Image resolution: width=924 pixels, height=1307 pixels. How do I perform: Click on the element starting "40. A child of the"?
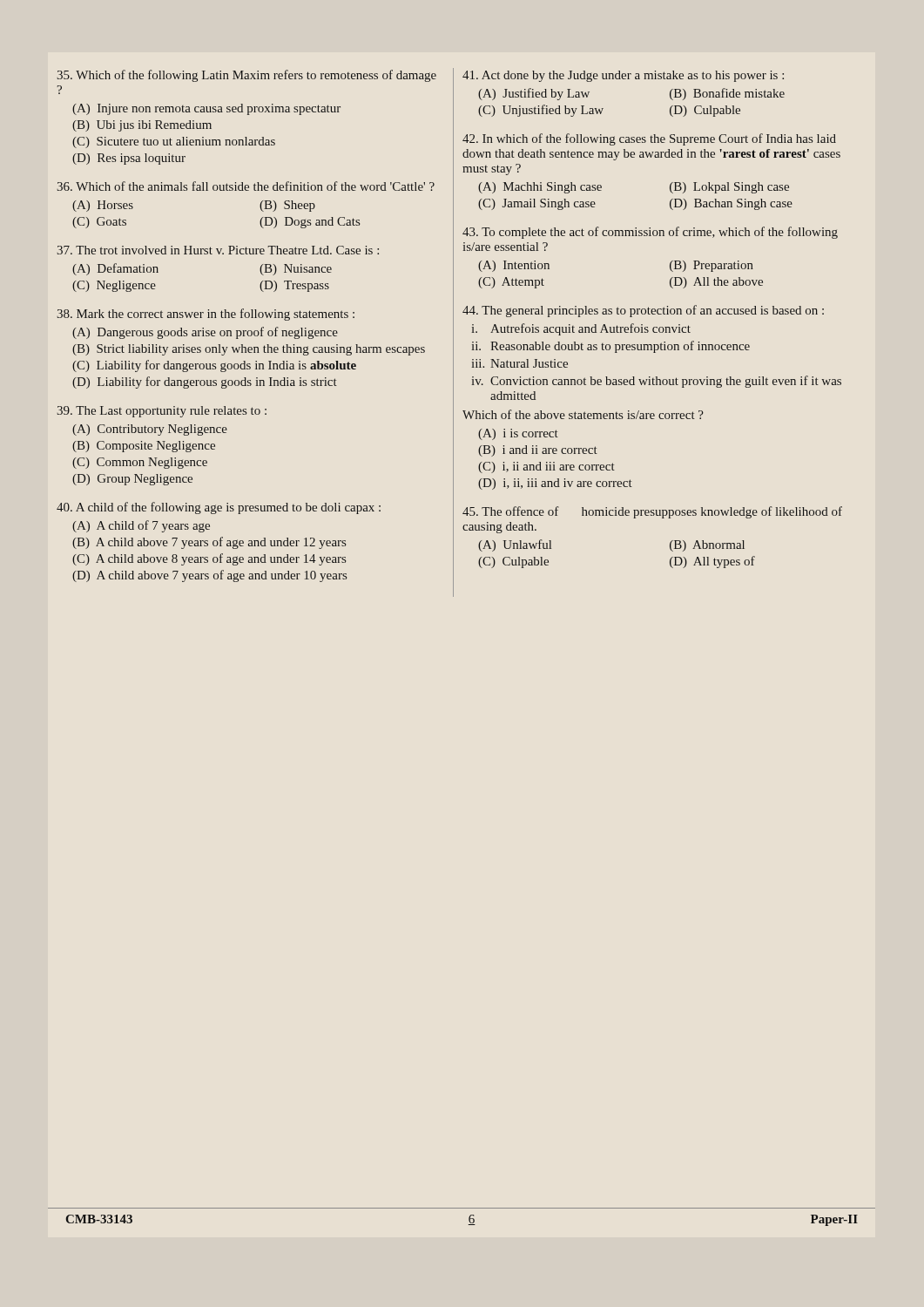[250, 542]
